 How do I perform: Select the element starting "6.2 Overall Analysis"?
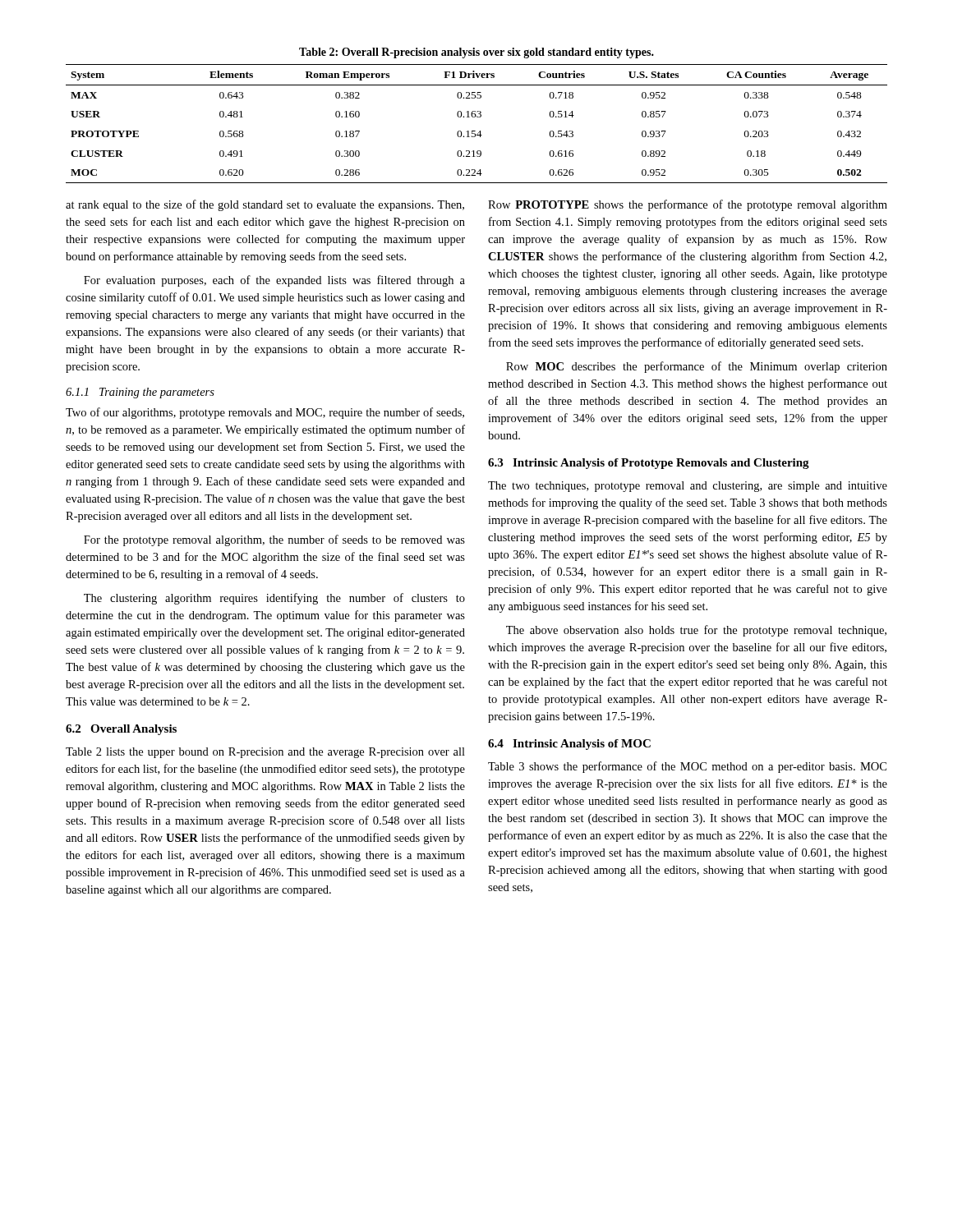(x=121, y=730)
